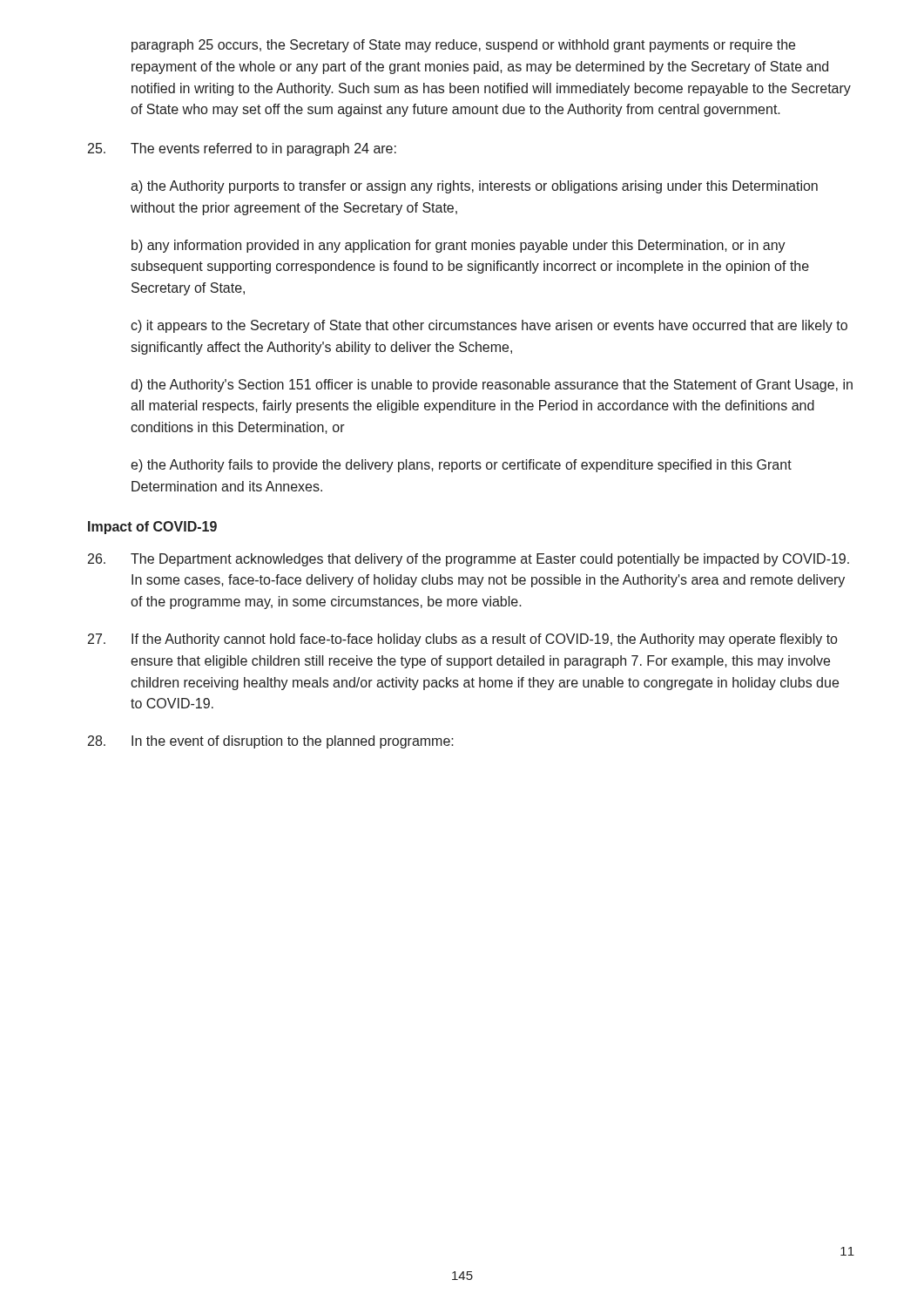The width and height of the screenshot is (924, 1307).
Task: Select the section header with the text "Impact of COVID-19"
Action: (152, 526)
